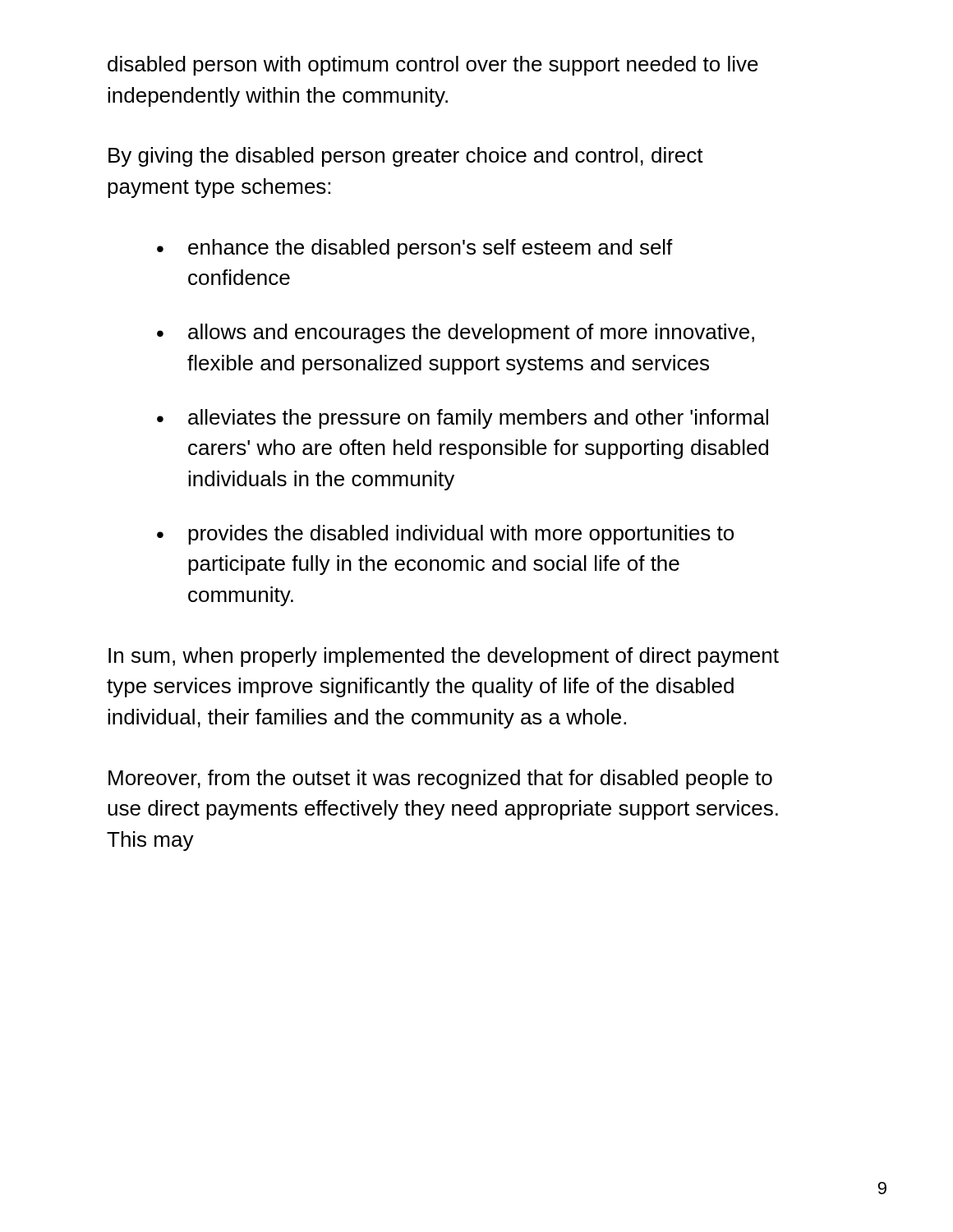Click on the element starting "• enhance the disabled person's self esteem"
Screen dimensions: 1232x953
(x=468, y=263)
